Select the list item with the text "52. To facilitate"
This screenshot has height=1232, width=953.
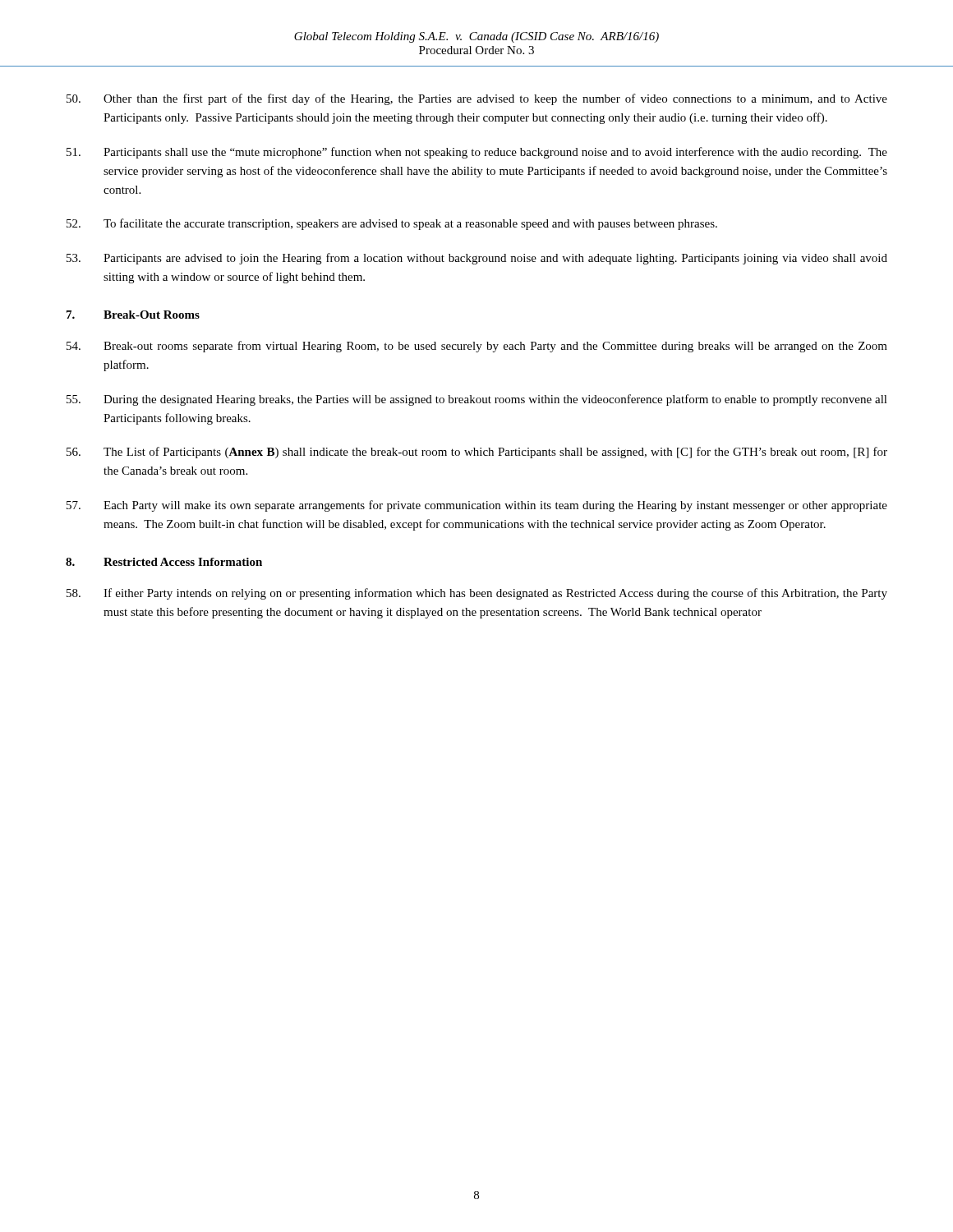point(476,224)
